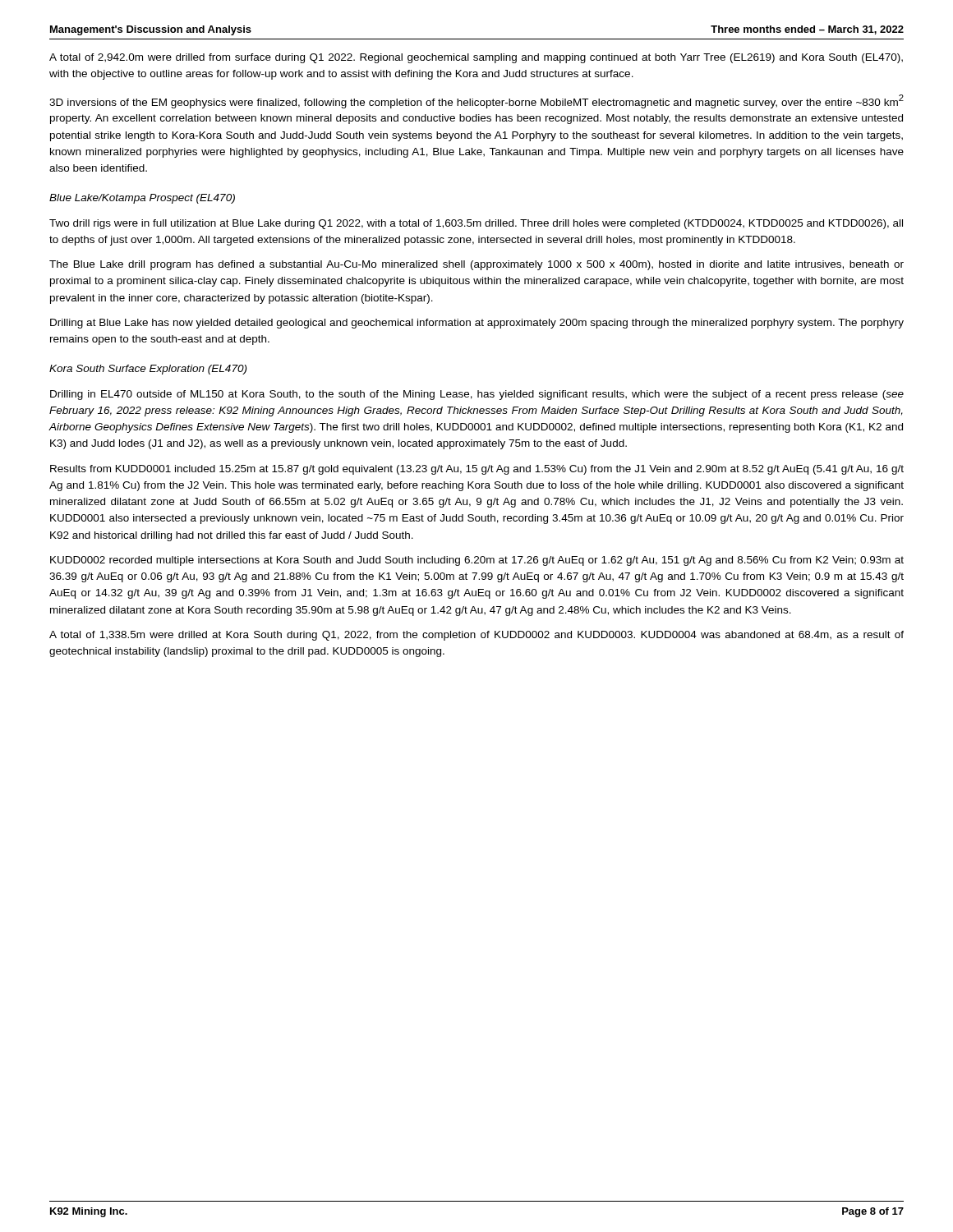Screen dimensions: 1232x953
Task: Point to the block beginning "Drilling in EL470 outside of ML150 at"
Action: tap(476, 418)
